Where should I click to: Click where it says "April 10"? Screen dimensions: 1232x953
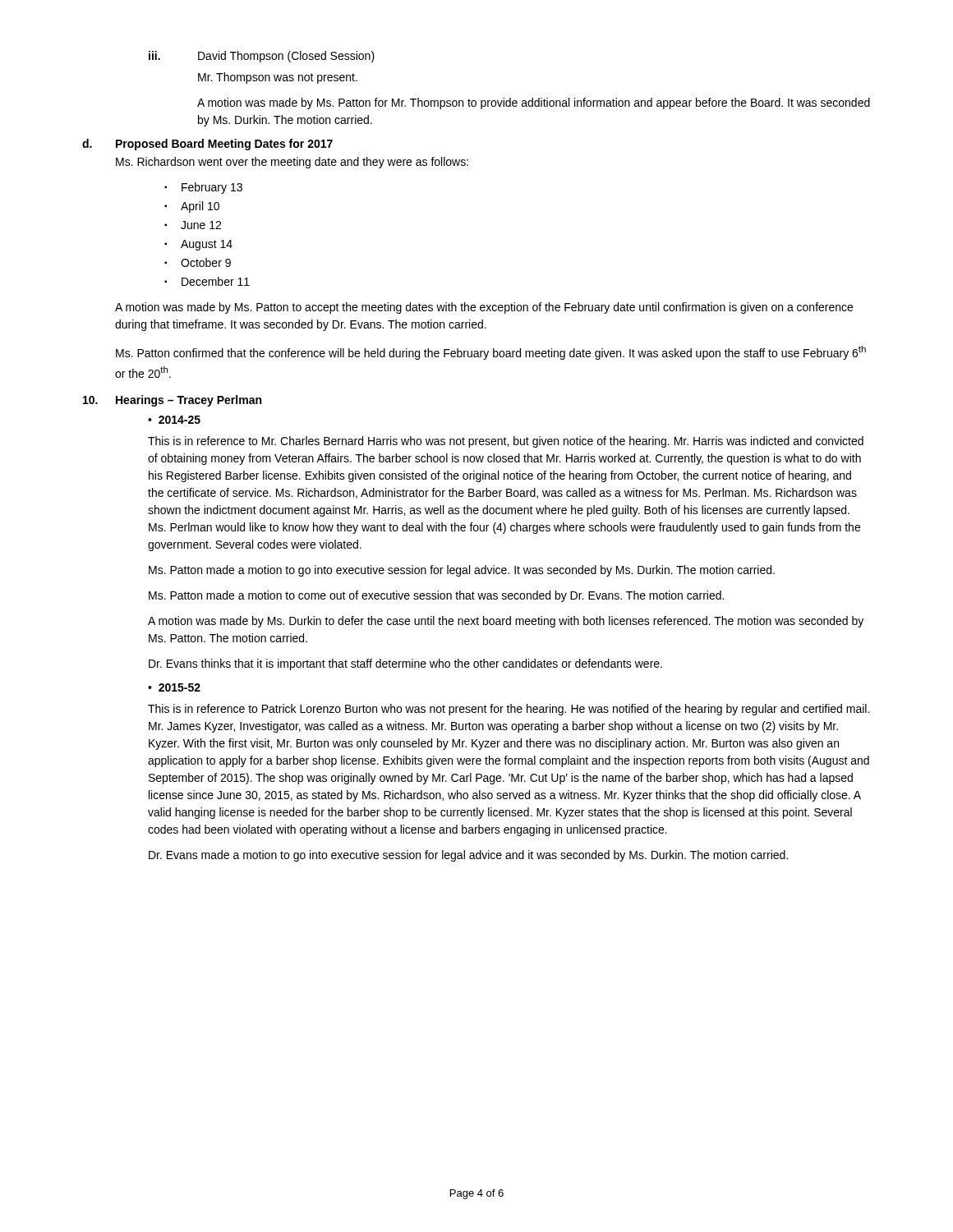click(200, 206)
